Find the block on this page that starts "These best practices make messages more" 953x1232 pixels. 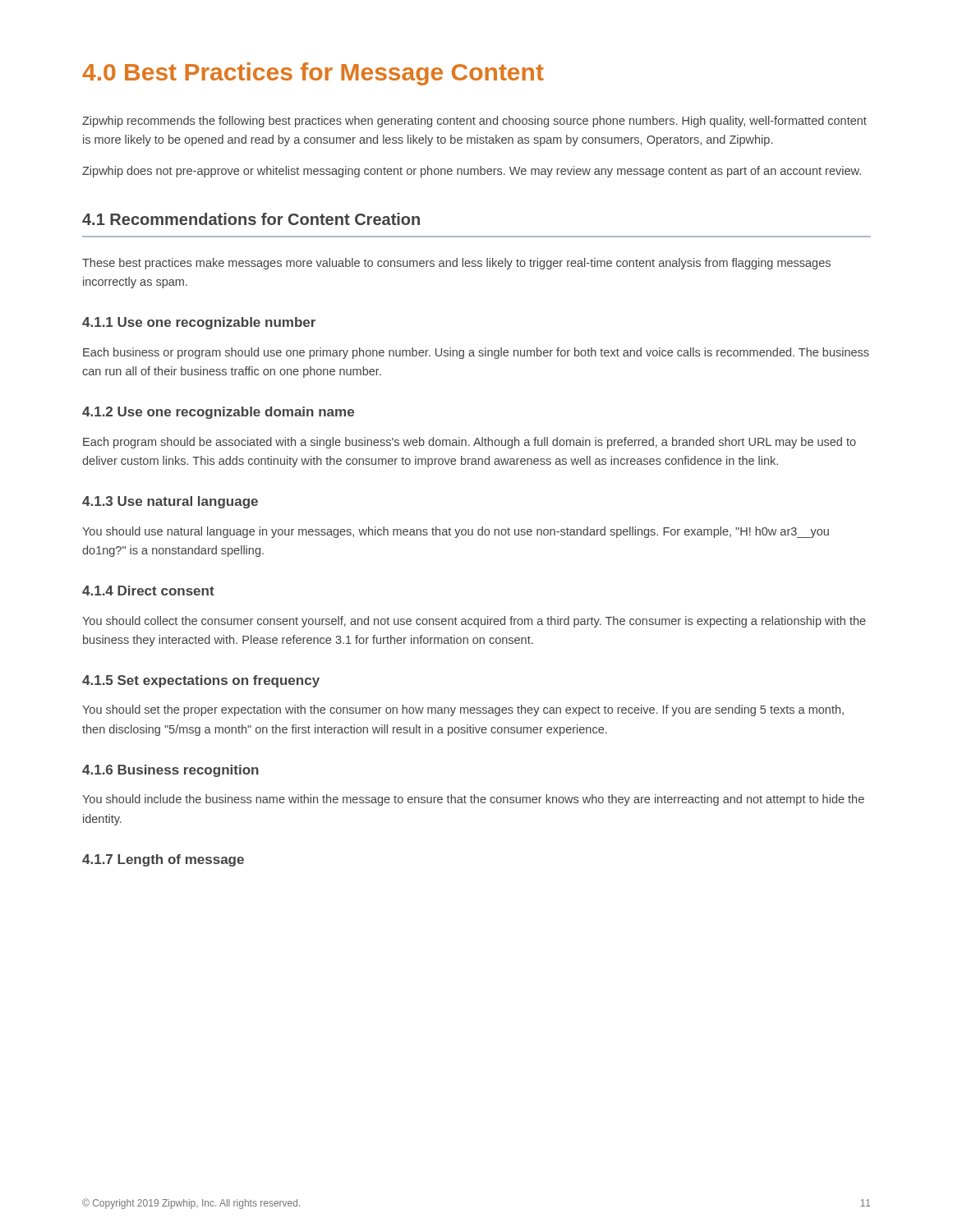coord(476,273)
